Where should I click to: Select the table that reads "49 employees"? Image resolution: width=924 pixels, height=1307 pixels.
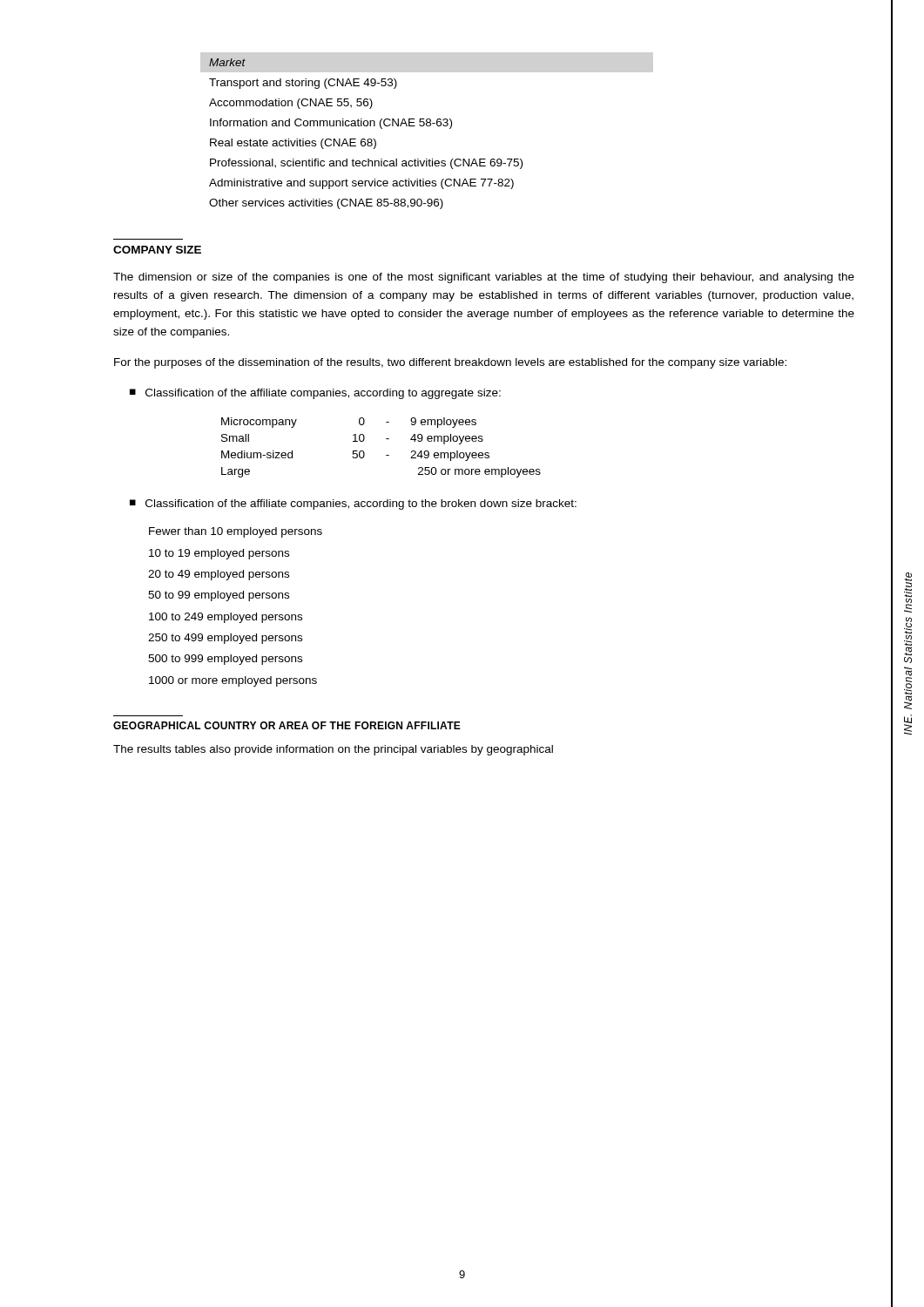coord(516,446)
